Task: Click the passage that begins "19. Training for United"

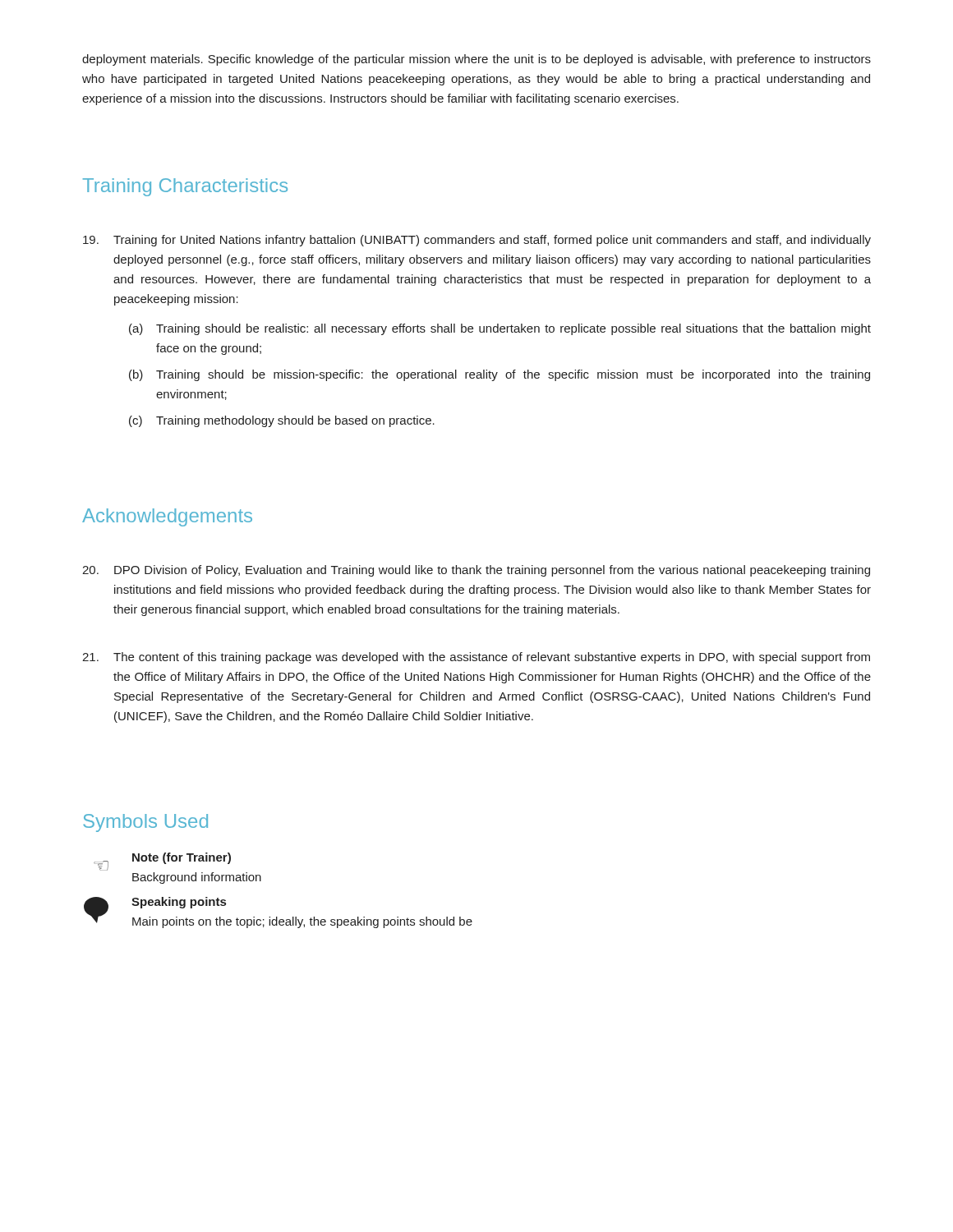Action: tap(476, 334)
